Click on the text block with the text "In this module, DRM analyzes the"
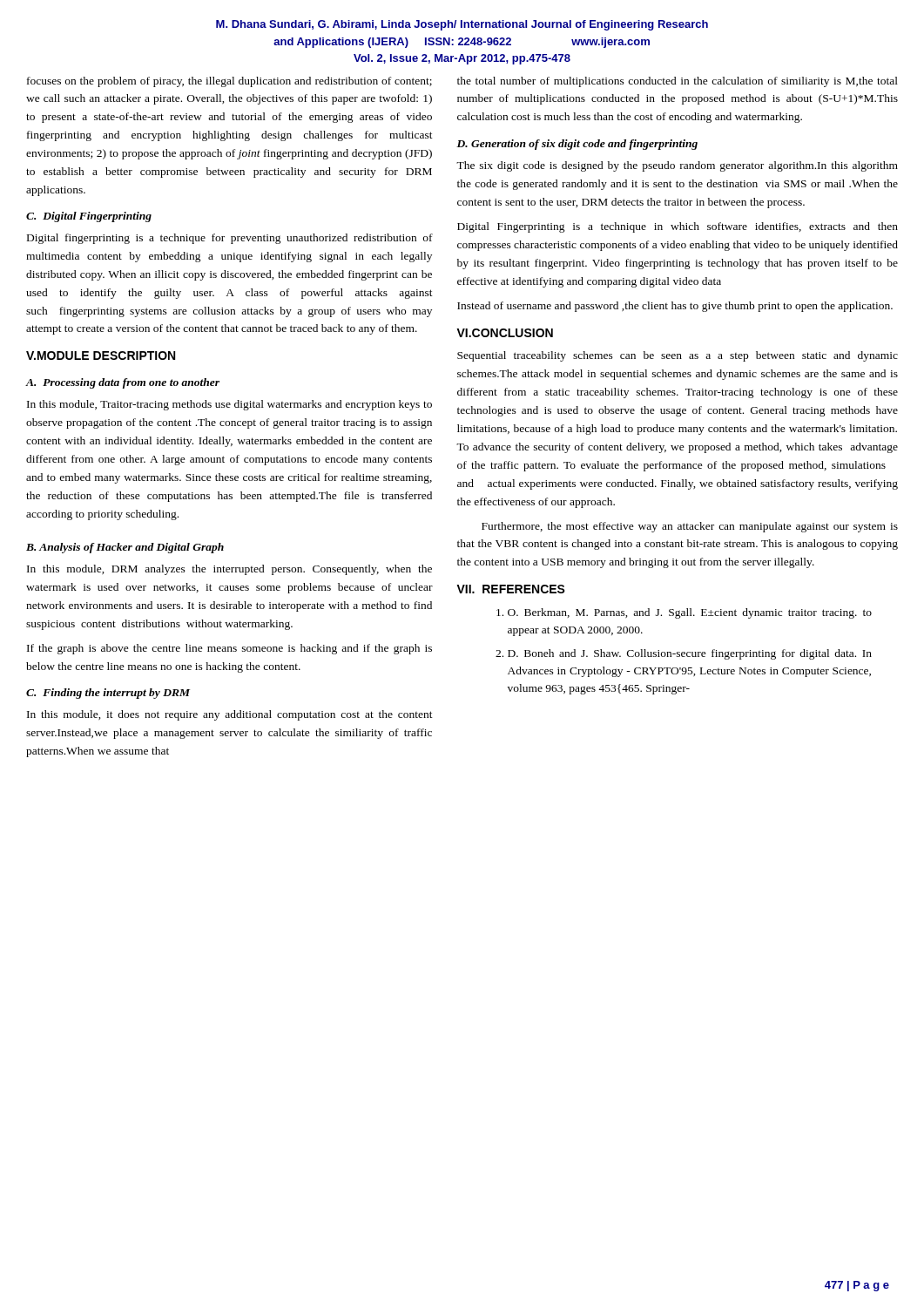This screenshot has width=924, height=1307. pos(229,597)
